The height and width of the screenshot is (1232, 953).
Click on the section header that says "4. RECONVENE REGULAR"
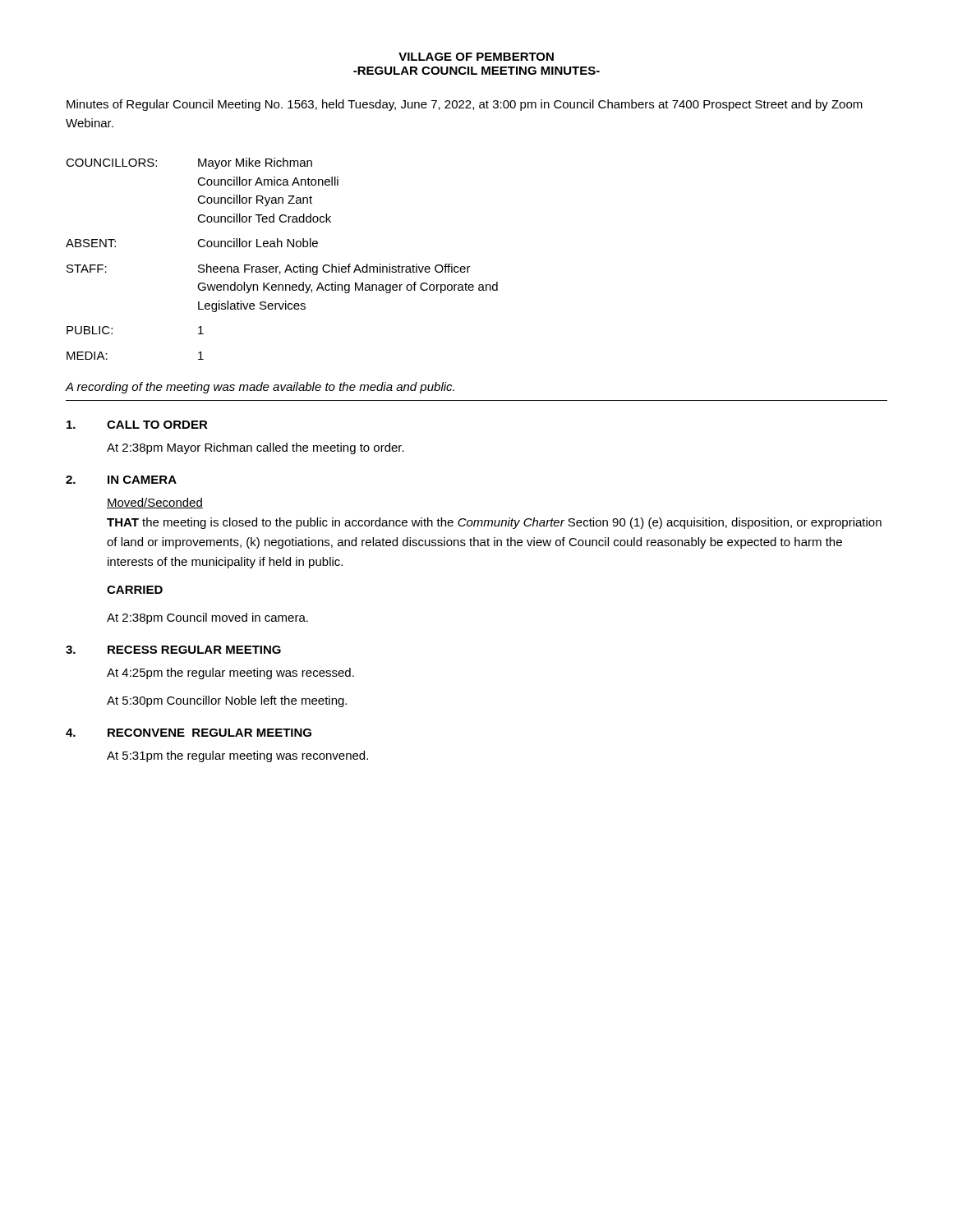(189, 732)
